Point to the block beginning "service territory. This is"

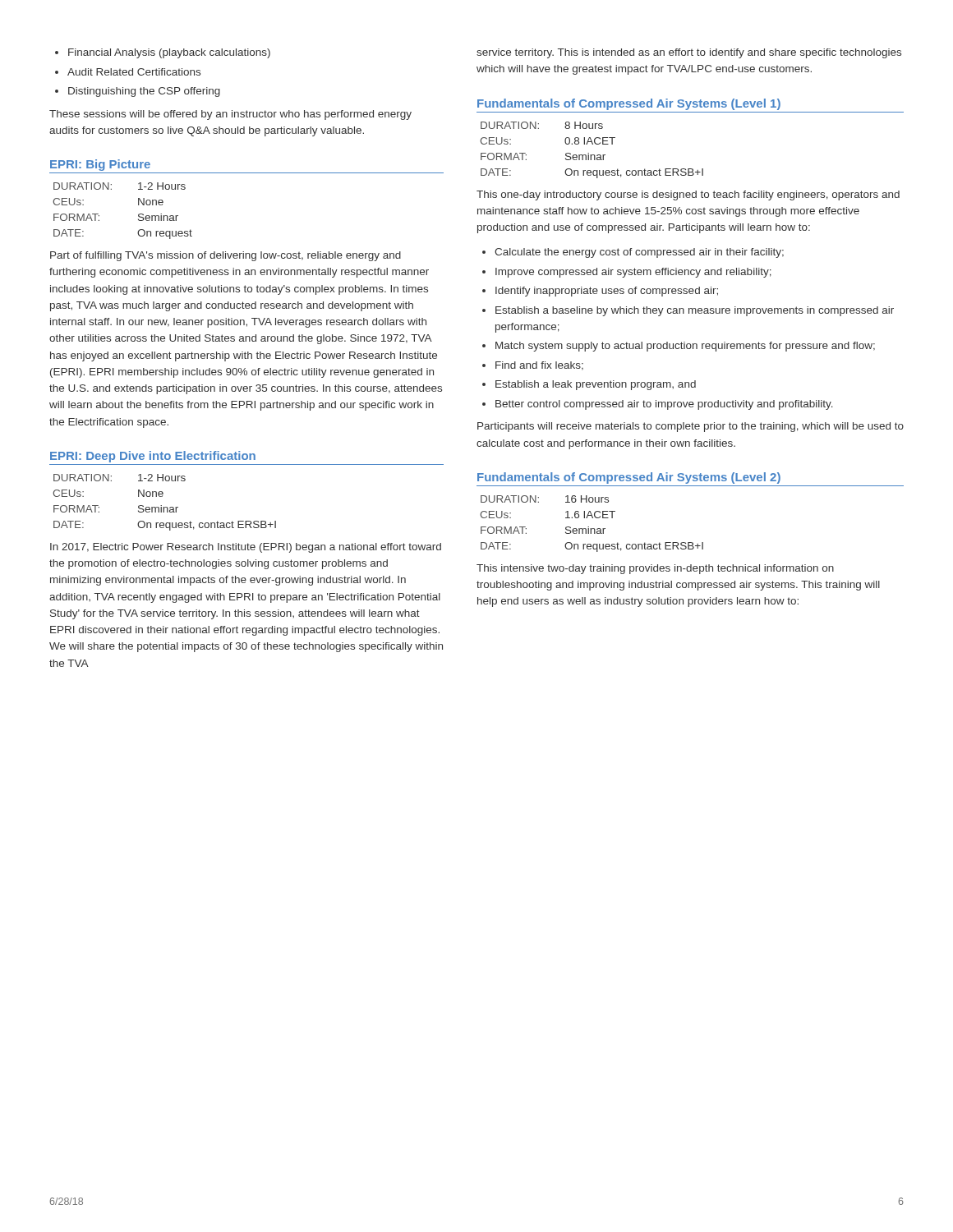689,60
